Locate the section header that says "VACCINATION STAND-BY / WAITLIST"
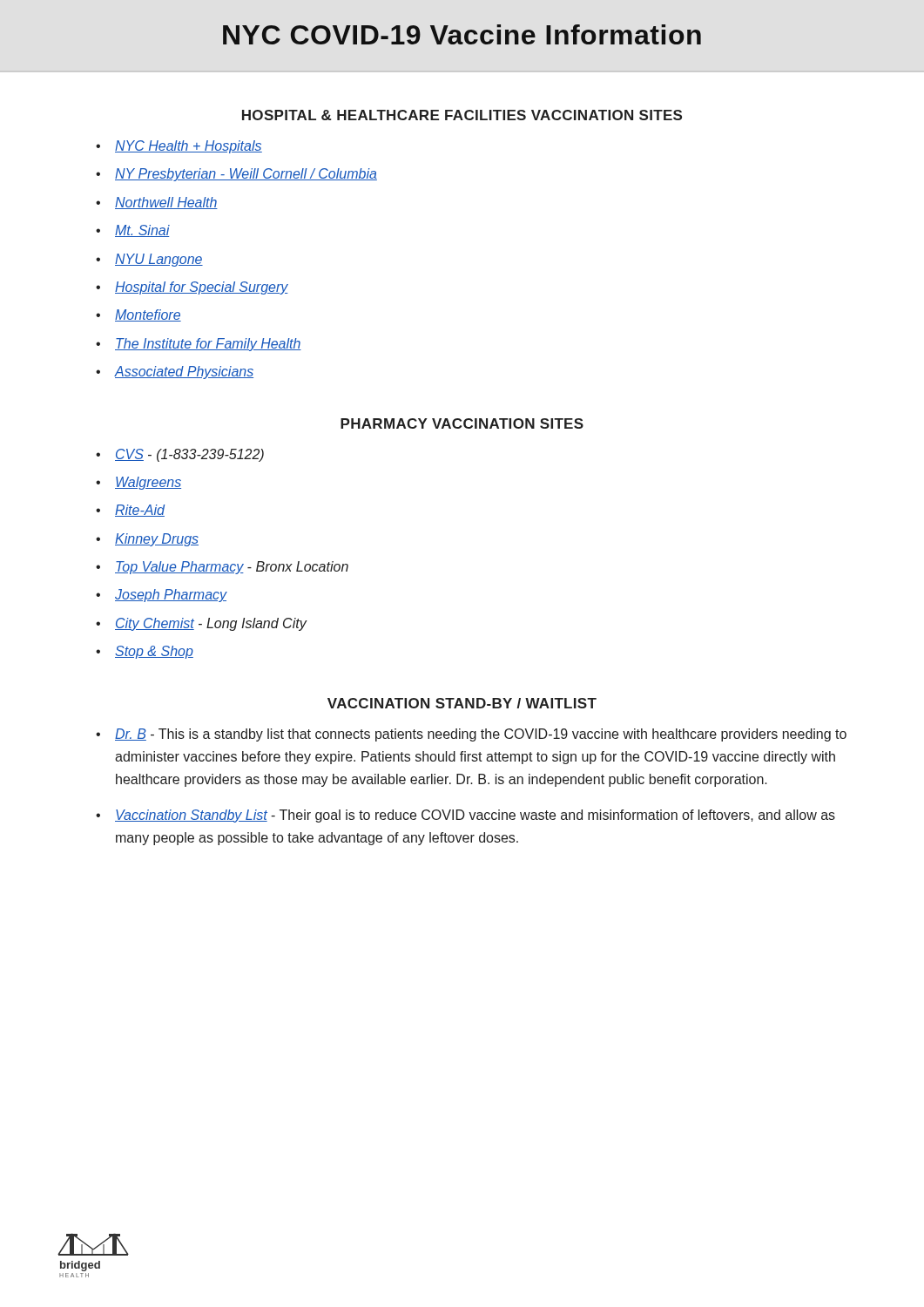The height and width of the screenshot is (1307, 924). pyautogui.click(x=462, y=703)
